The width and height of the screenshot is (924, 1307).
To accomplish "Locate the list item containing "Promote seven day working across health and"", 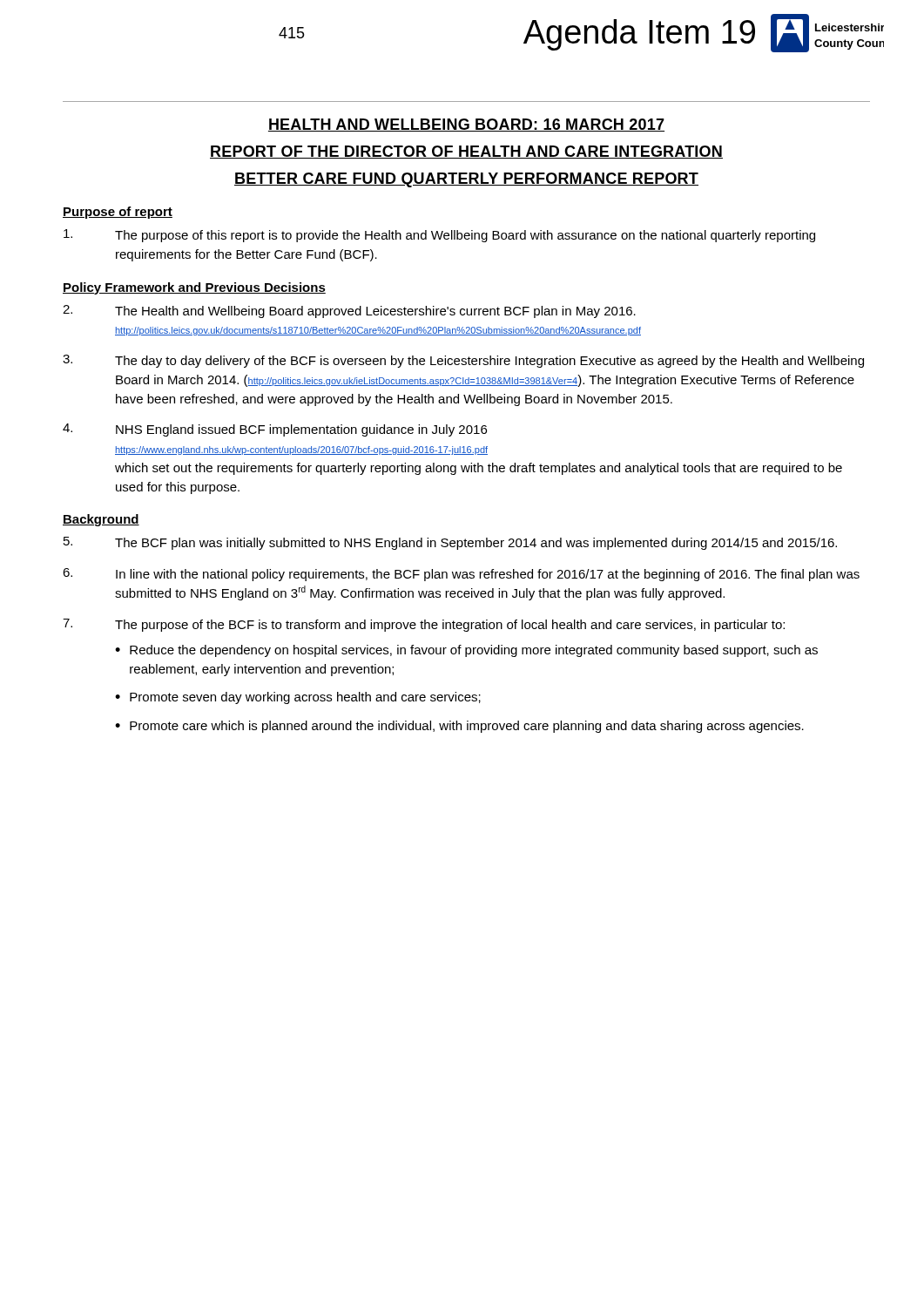I will tap(305, 697).
